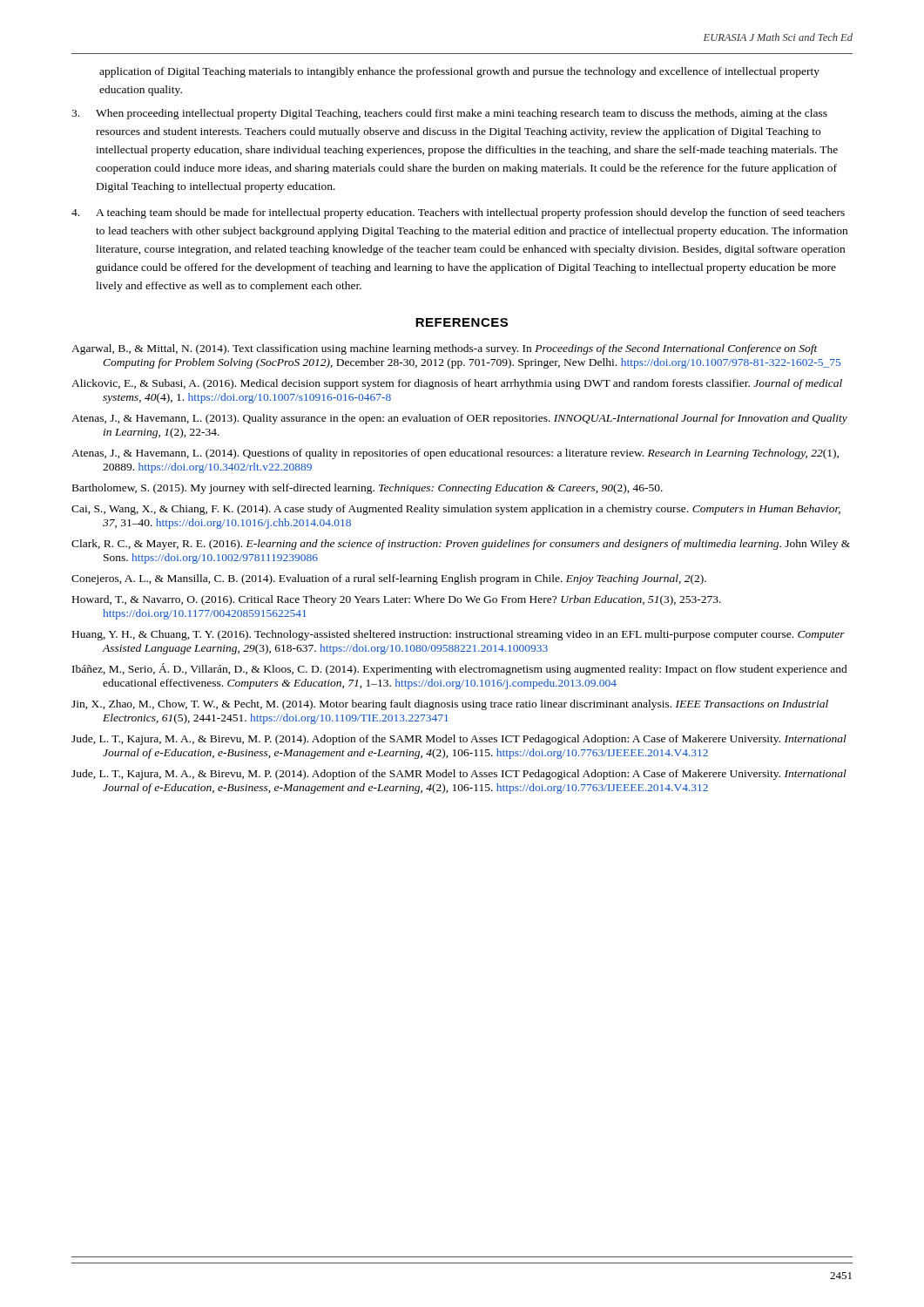Point to the text block starting "Bartholomew, S. (2015). My journey with self-directed learning."
The height and width of the screenshot is (1307, 924).
point(367,488)
